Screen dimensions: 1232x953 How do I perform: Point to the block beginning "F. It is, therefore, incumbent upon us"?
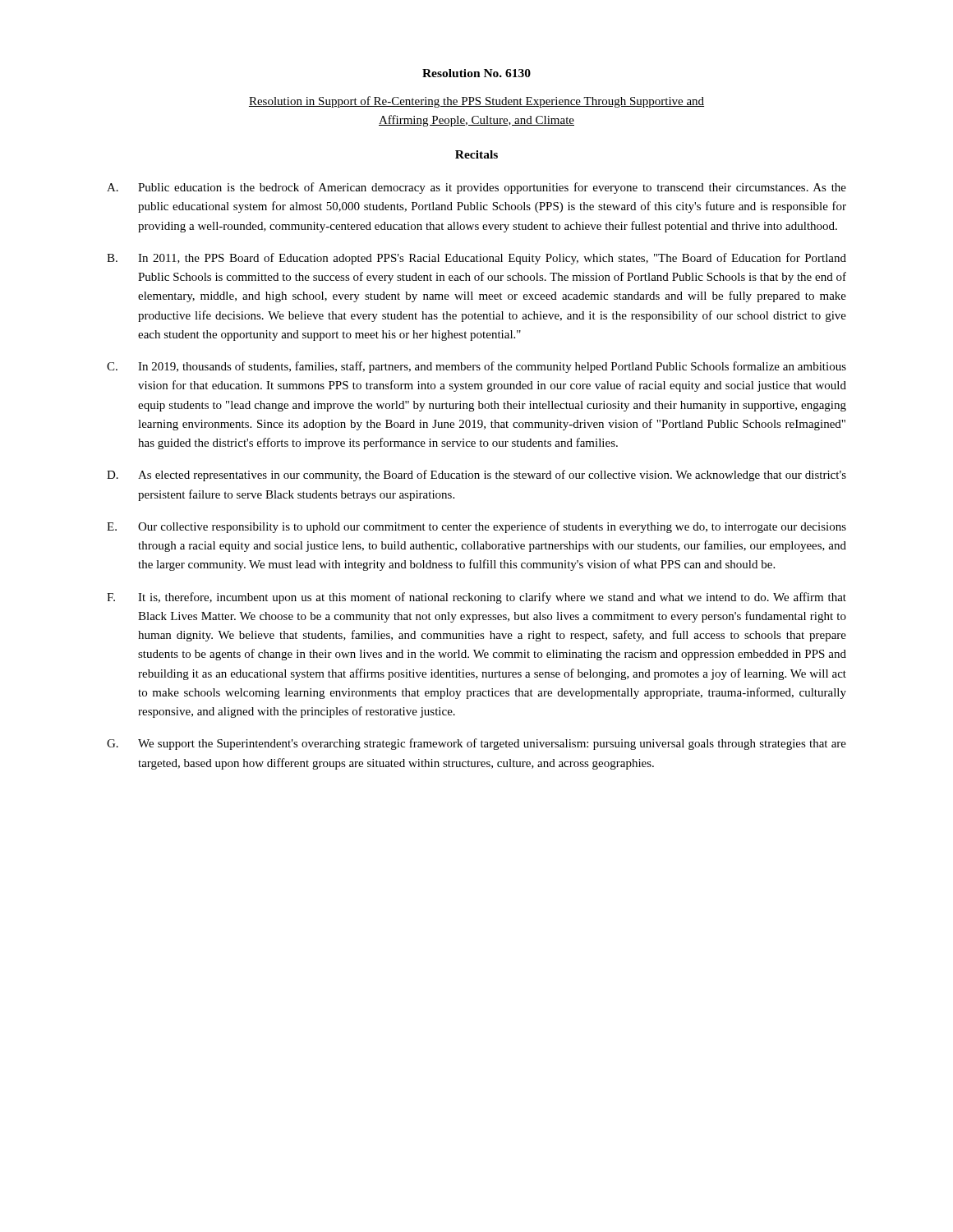pos(476,654)
